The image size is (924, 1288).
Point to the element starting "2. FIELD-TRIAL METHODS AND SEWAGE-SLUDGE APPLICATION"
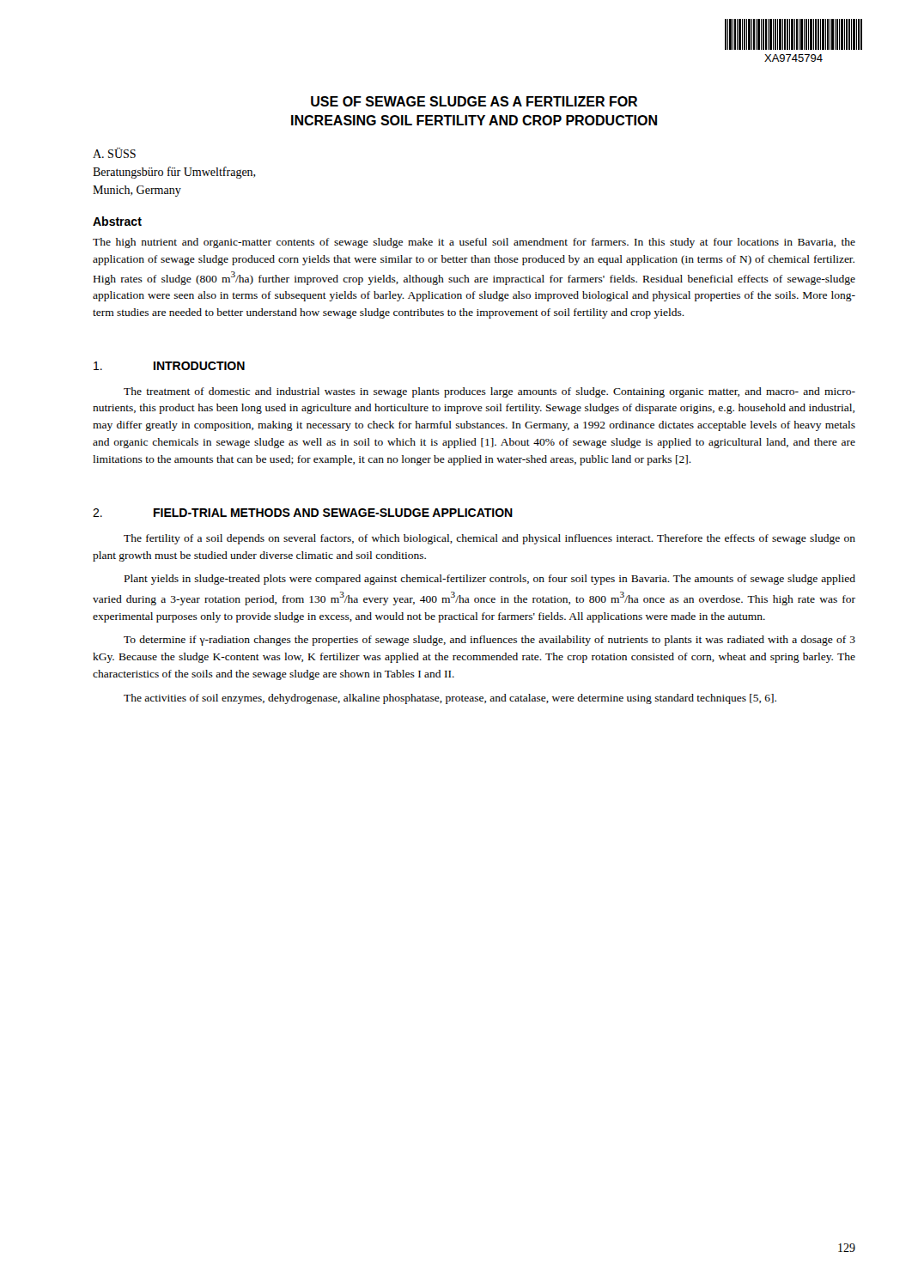[x=303, y=512]
